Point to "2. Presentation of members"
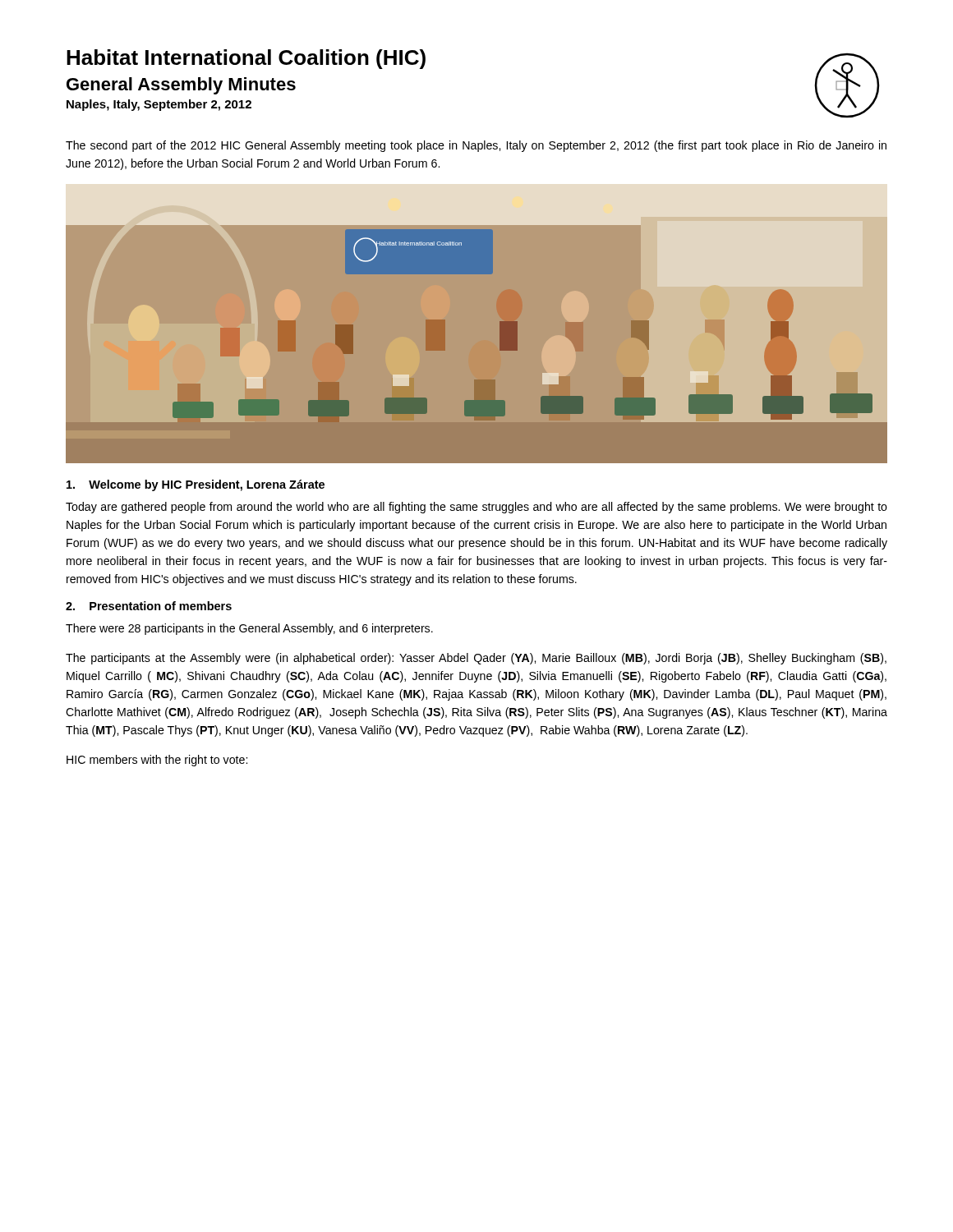Image resolution: width=953 pixels, height=1232 pixels. coord(149,606)
